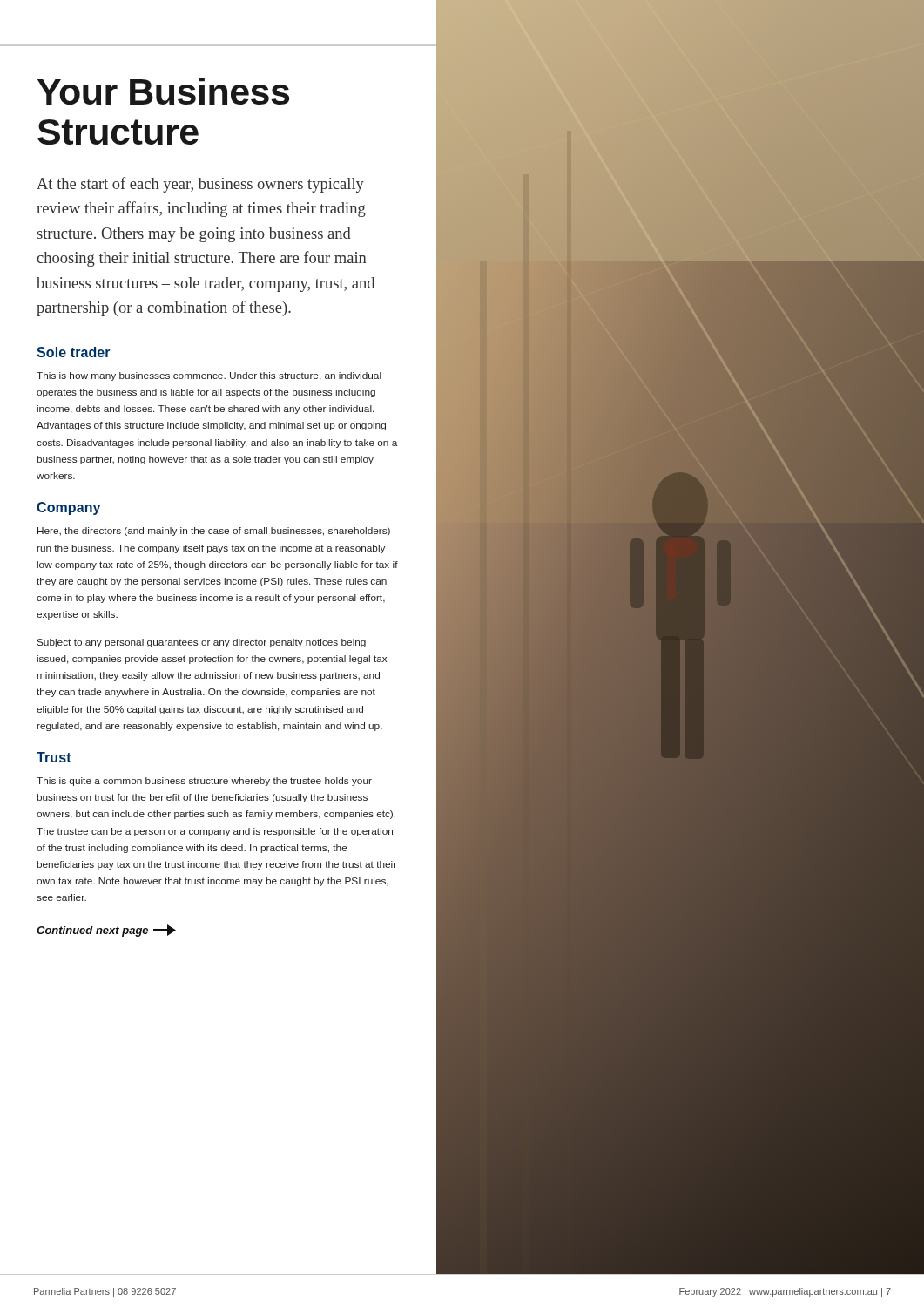This screenshot has width=924, height=1307.
Task: Click on the title containing "Your Business Structure"
Action: tap(218, 112)
